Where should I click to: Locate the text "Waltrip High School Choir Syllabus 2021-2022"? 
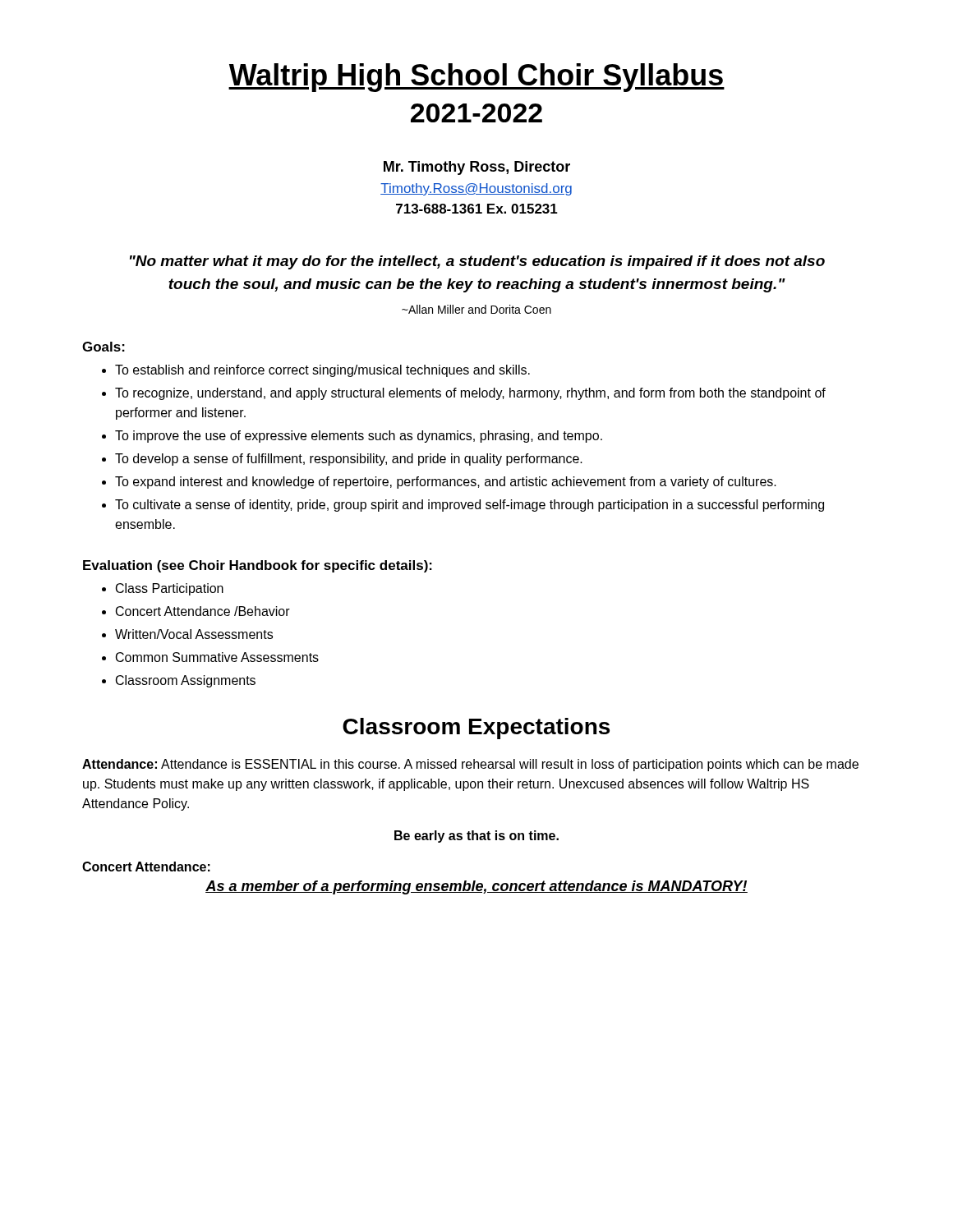click(476, 94)
